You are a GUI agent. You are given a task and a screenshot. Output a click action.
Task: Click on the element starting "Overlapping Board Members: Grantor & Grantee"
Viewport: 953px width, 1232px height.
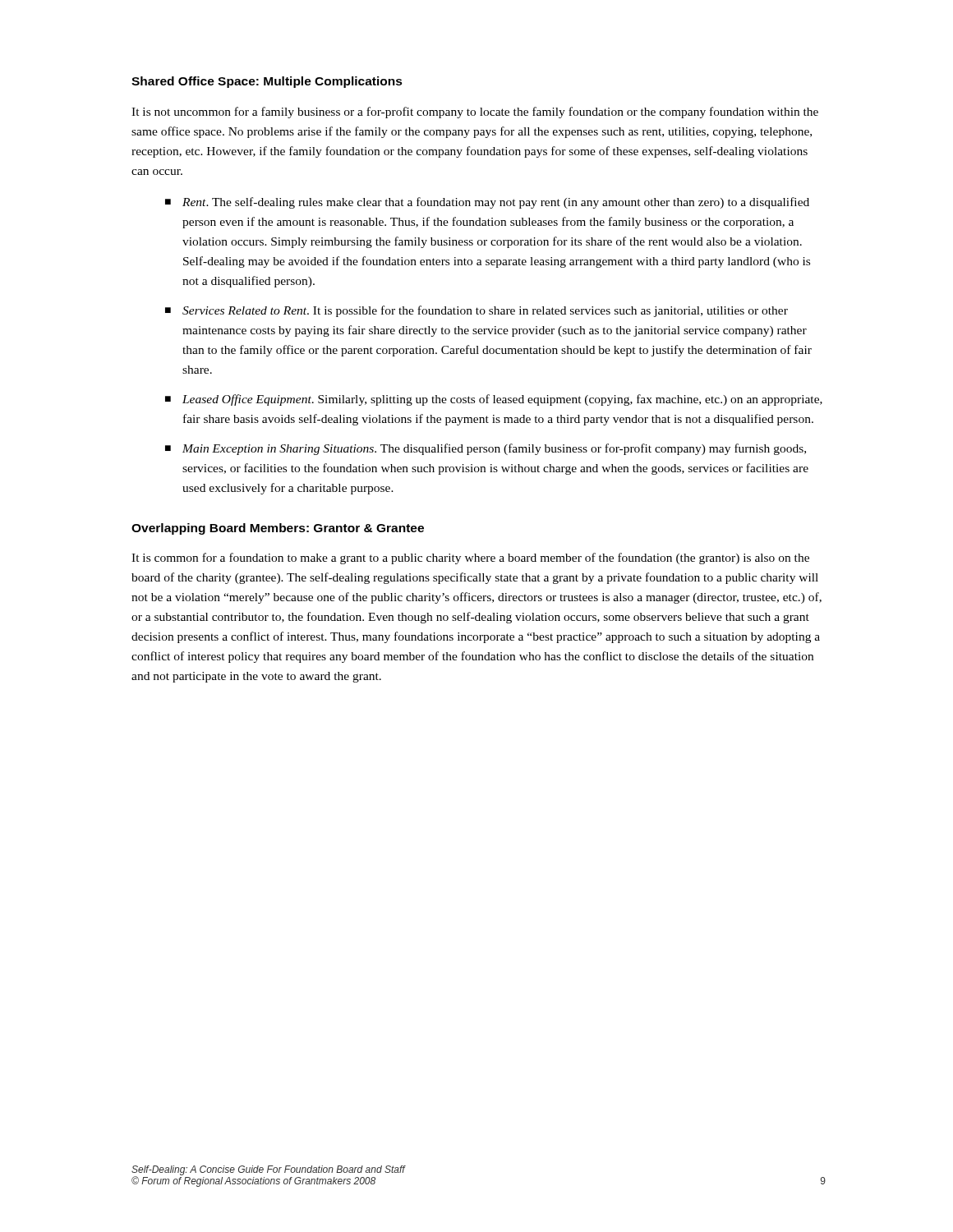[x=278, y=529]
